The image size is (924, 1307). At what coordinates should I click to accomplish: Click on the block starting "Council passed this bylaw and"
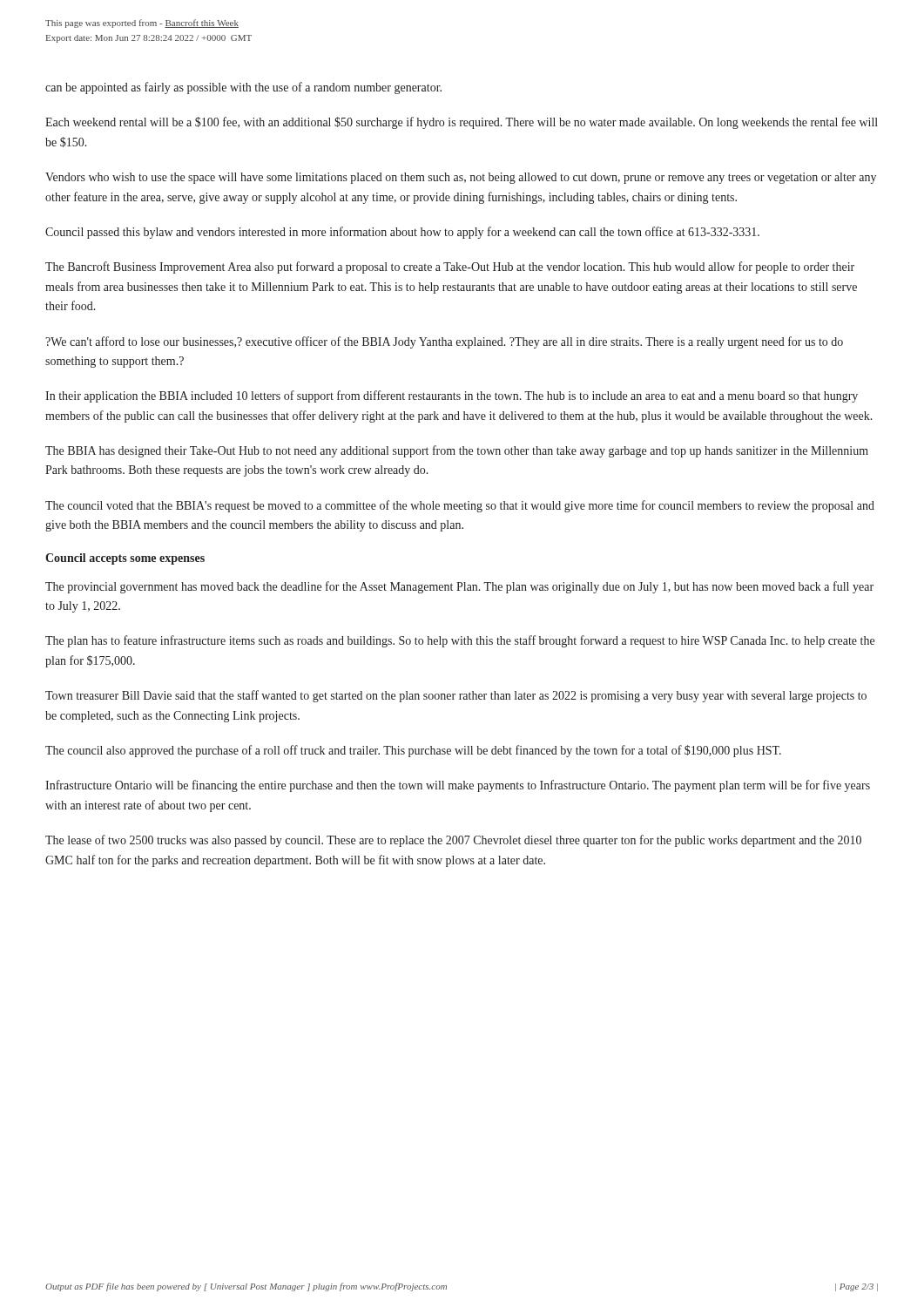coord(403,232)
